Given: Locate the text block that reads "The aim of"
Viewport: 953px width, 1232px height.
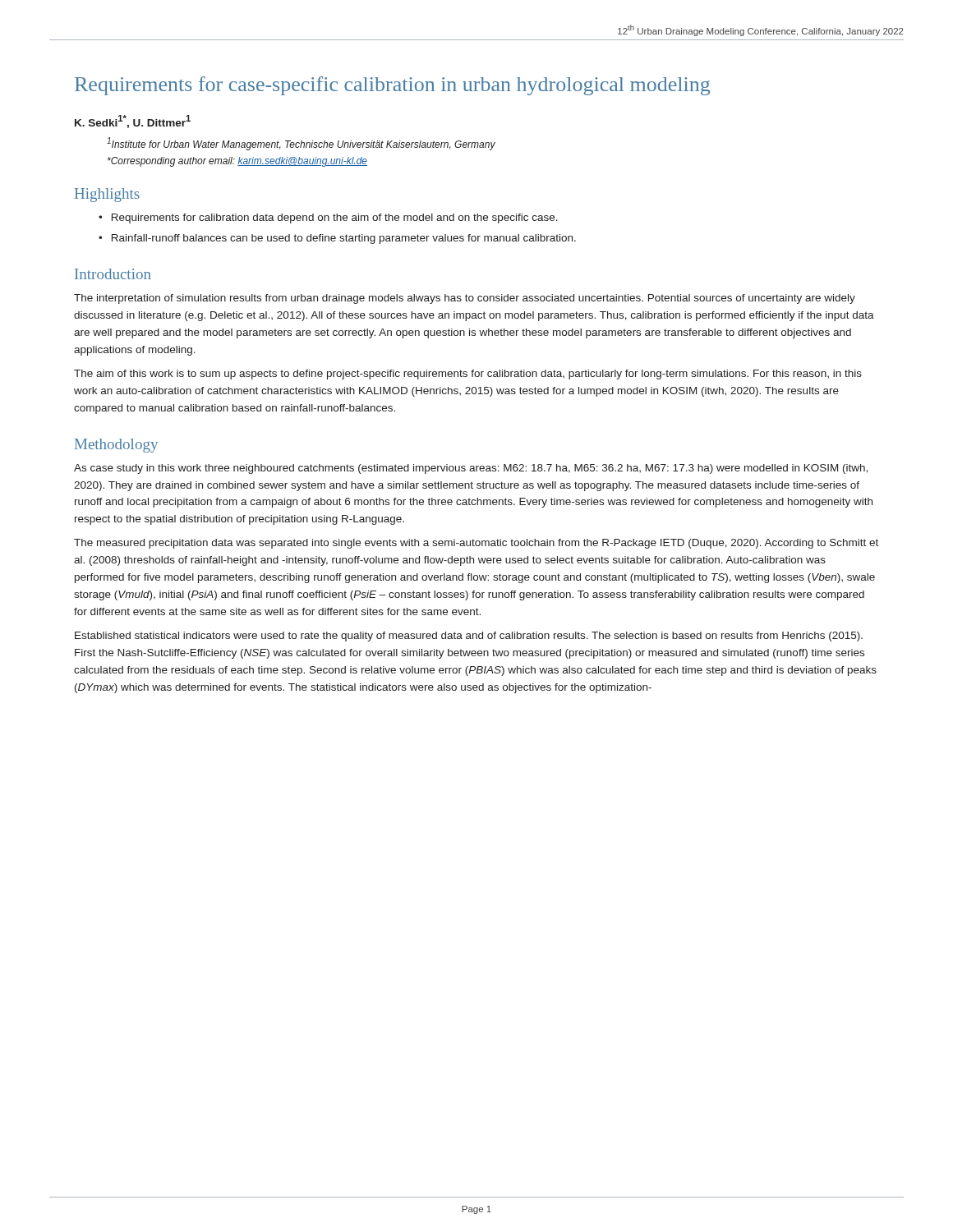Looking at the screenshot, I should pyautogui.click(x=468, y=390).
